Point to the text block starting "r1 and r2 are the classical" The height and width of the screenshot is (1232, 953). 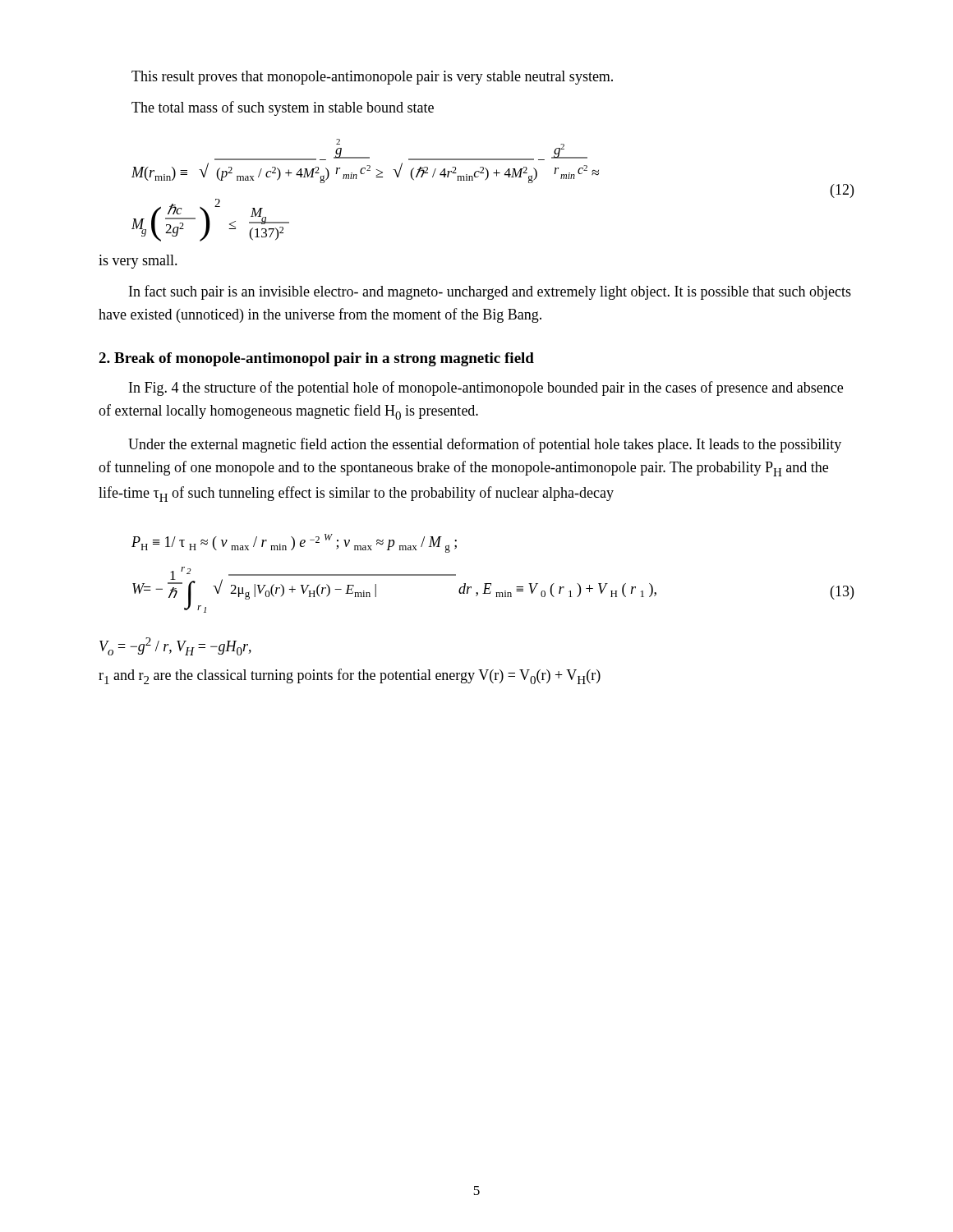[350, 677]
